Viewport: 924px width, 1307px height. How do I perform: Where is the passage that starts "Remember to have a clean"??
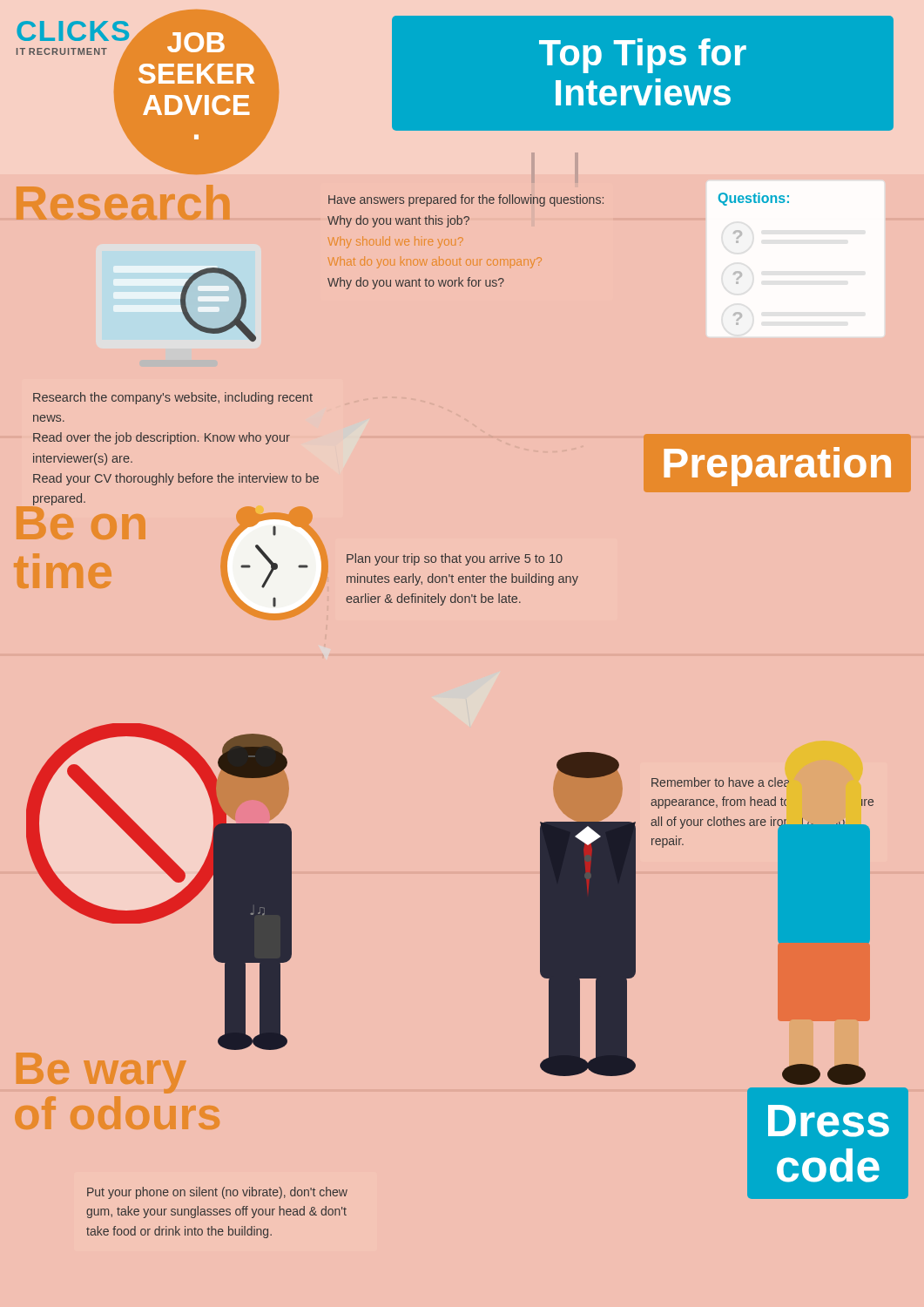pyautogui.click(x=764, y=812)
